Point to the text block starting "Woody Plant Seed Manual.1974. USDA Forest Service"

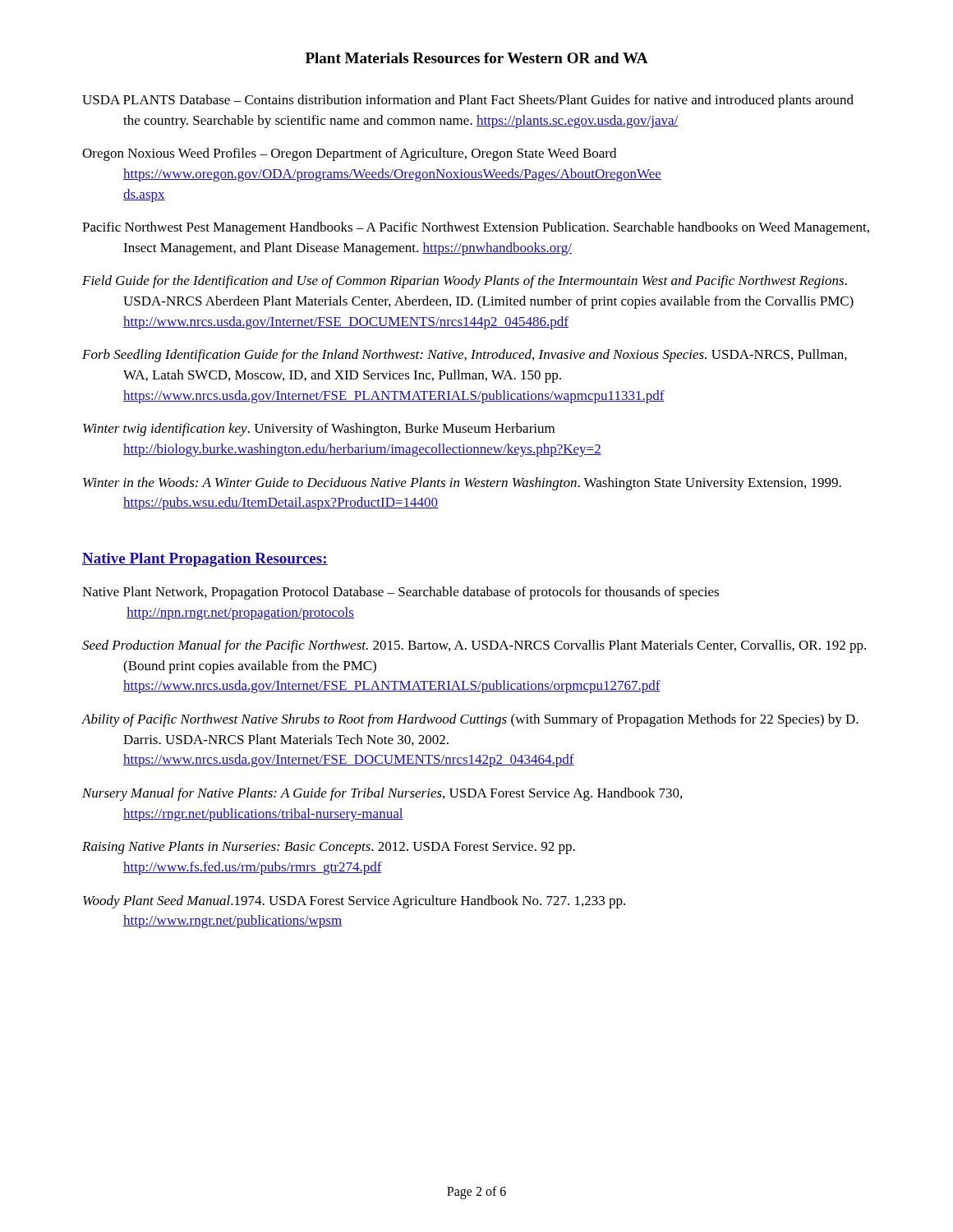(x=354, y=910)
